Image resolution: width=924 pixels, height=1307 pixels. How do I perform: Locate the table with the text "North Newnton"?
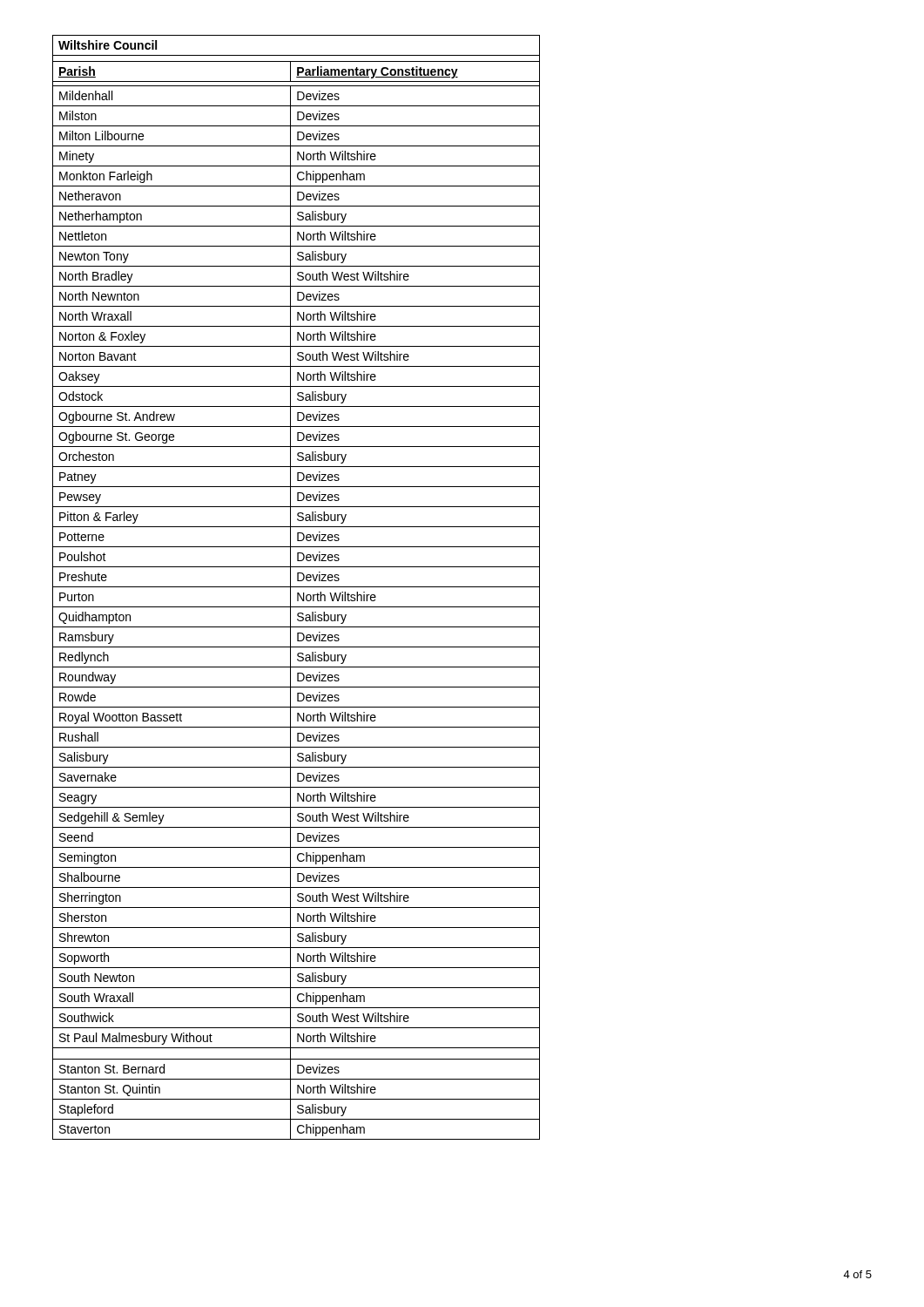pos(296,587)
